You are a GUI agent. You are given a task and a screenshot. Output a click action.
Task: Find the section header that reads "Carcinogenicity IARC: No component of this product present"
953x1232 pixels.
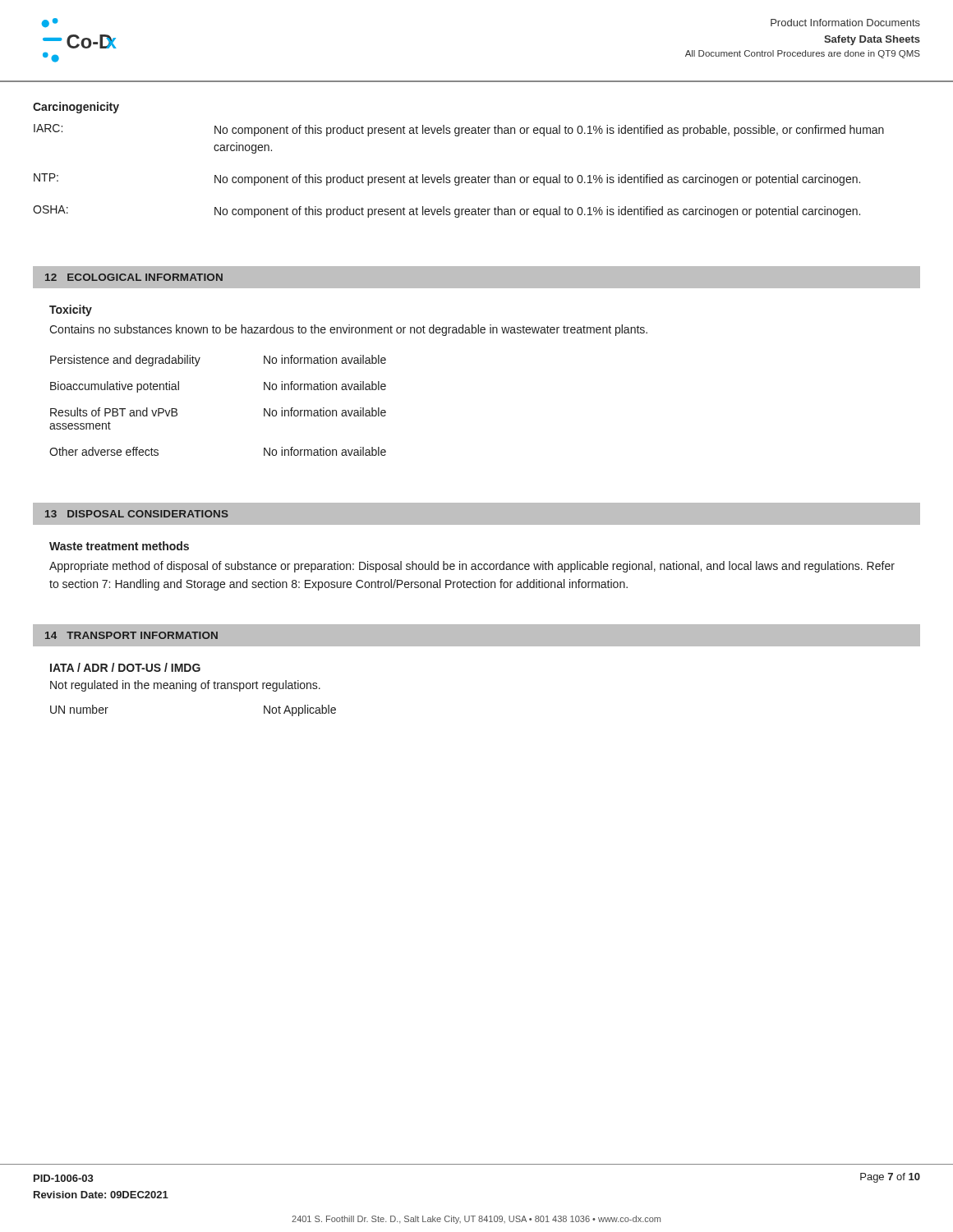[76, 108]
